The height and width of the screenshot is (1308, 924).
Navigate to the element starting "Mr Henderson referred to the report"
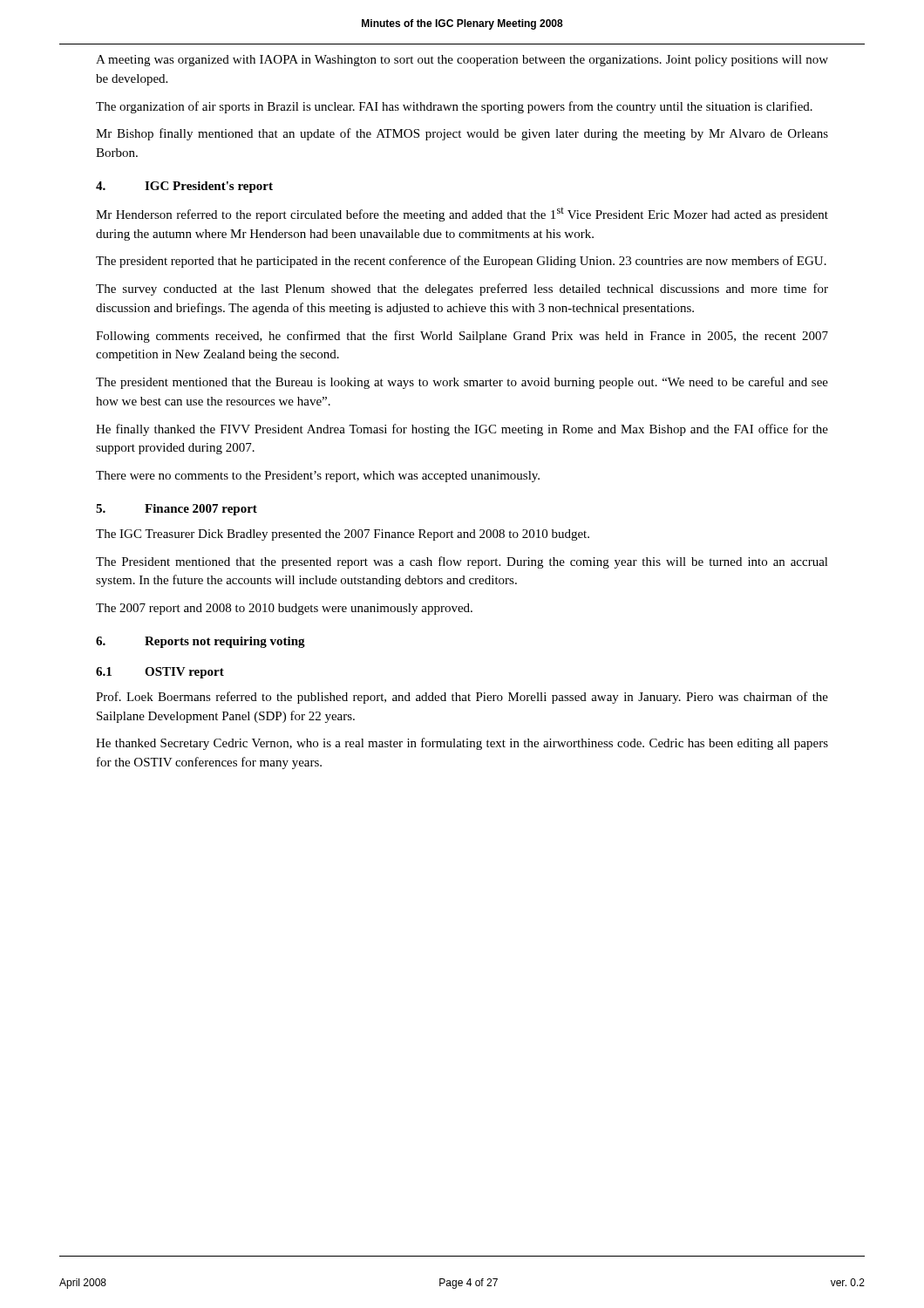click(x=462, y=222)
